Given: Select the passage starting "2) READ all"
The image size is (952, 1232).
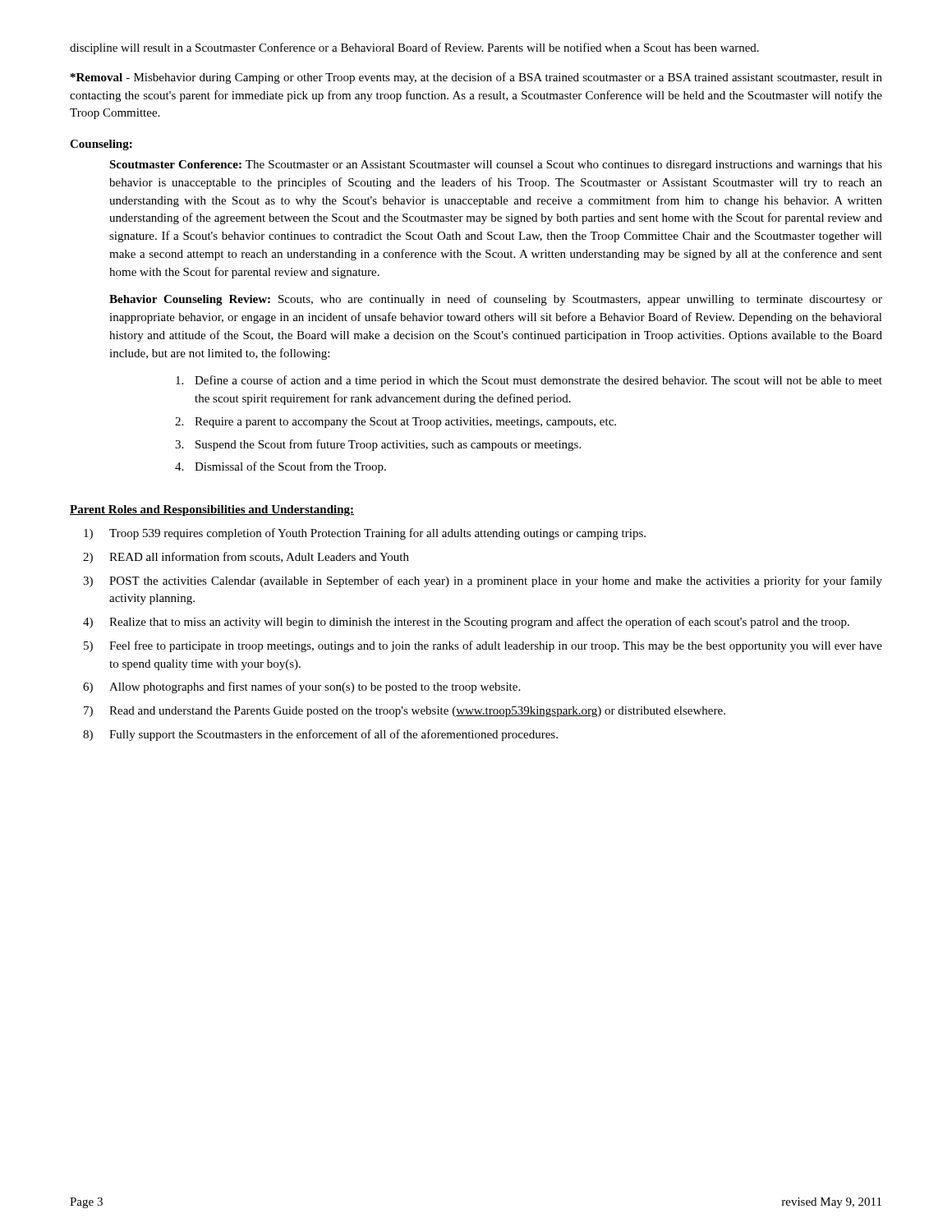Looking at the screenshot, I should (x=246, y=558).
